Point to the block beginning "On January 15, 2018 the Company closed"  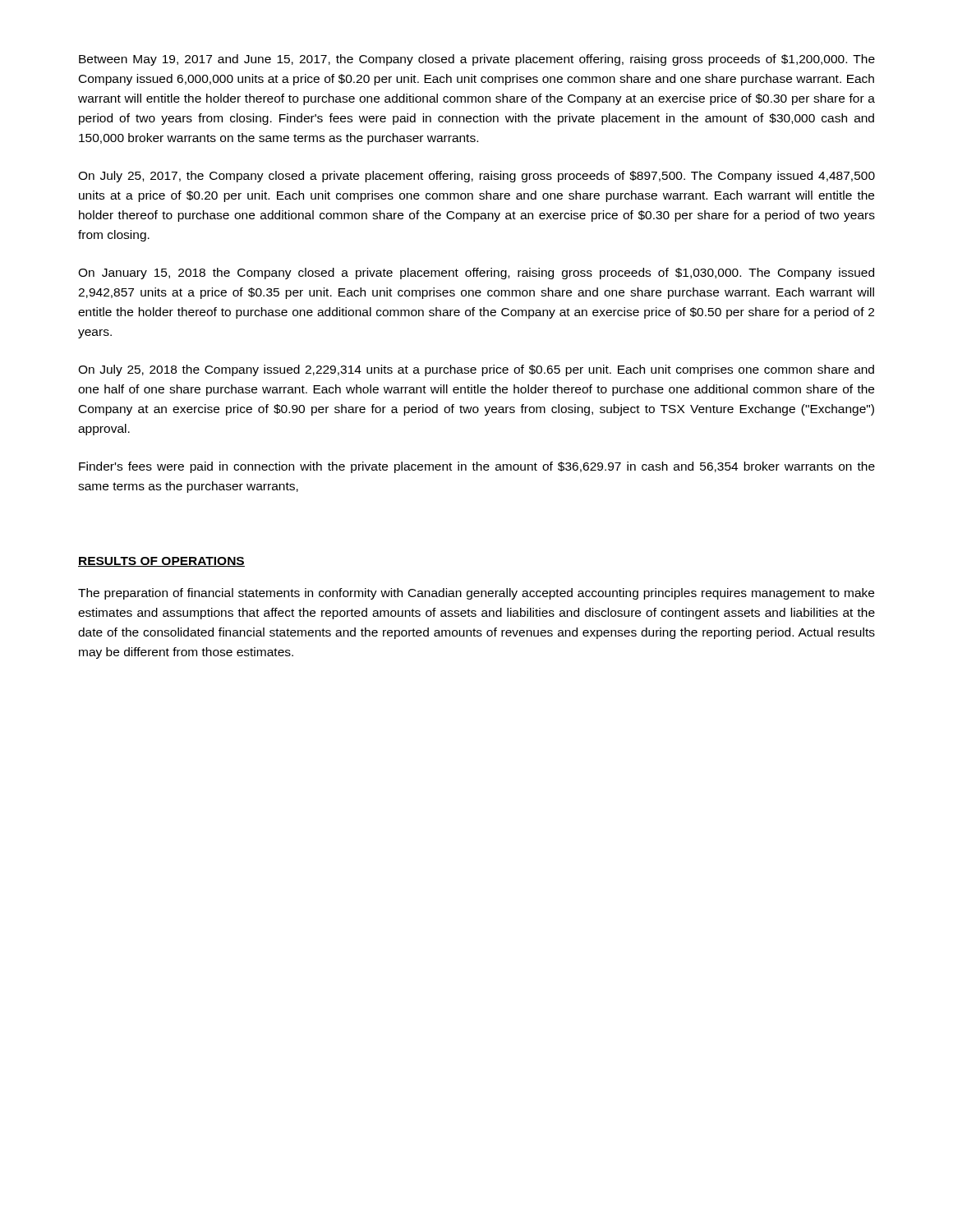[x=476, y=302]
